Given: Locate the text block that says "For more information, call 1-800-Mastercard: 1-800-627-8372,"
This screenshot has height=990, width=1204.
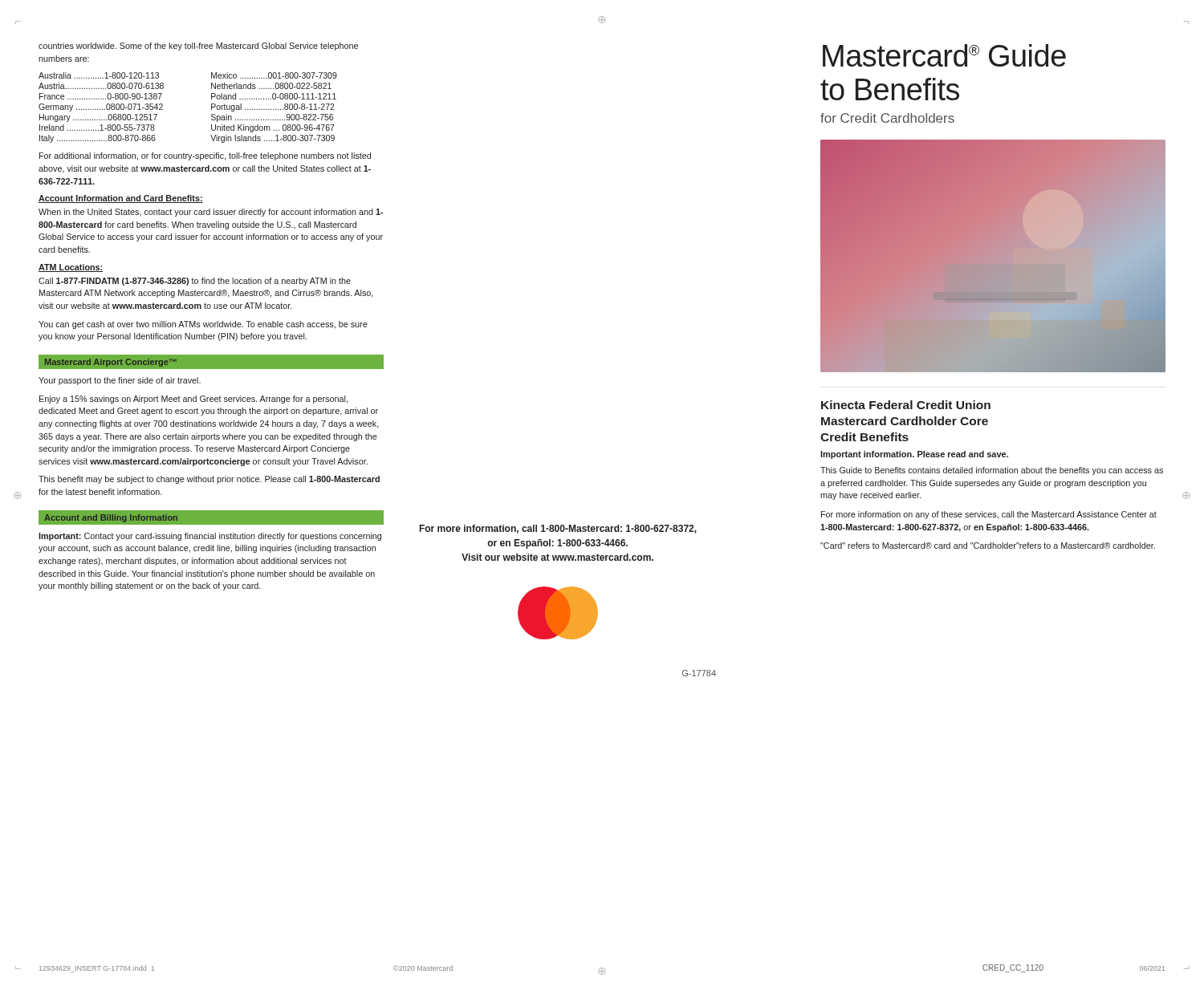Looking at the screenshot, I should point(558,543).
